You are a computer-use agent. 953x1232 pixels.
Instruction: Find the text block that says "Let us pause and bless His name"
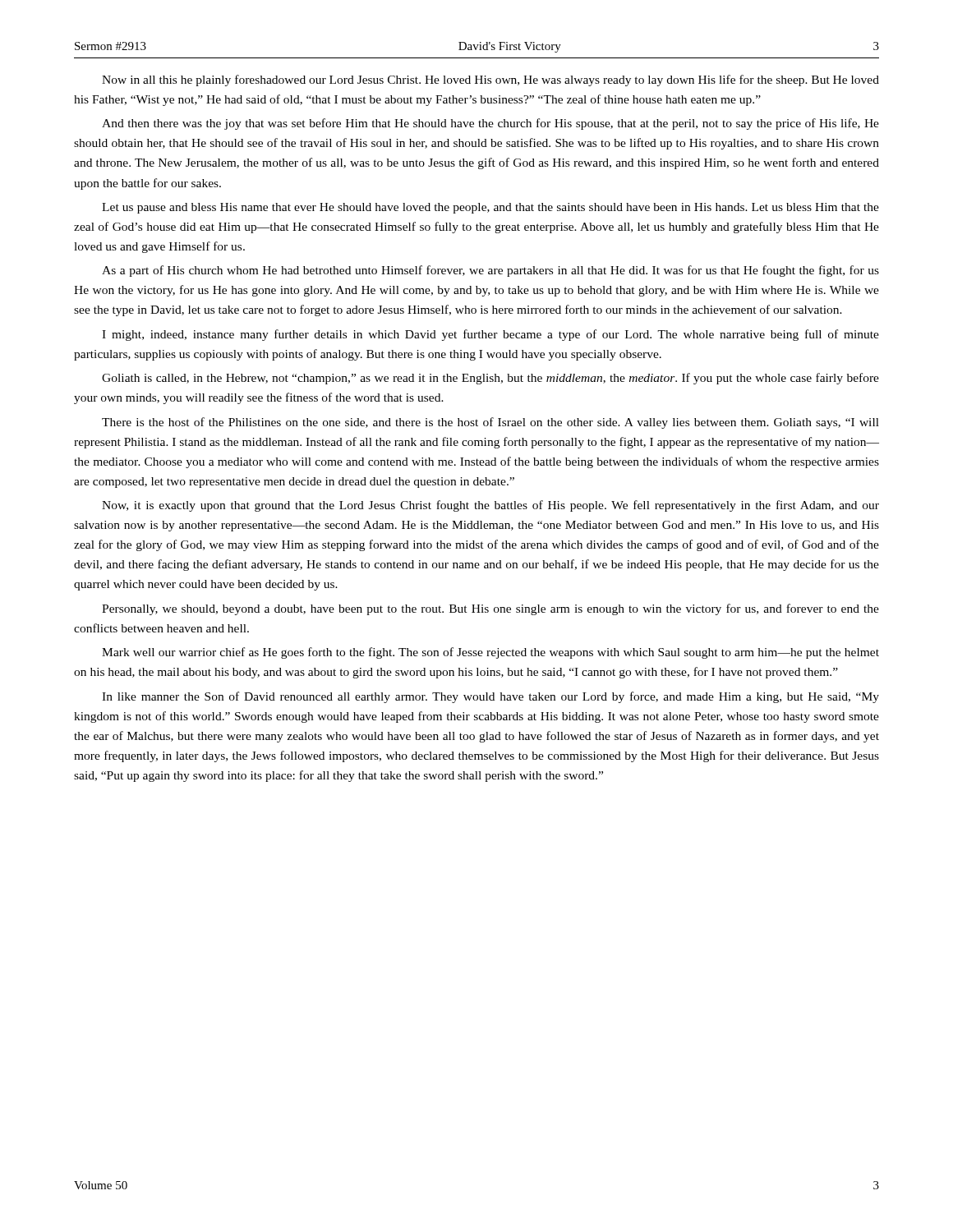tap(476, 226)
